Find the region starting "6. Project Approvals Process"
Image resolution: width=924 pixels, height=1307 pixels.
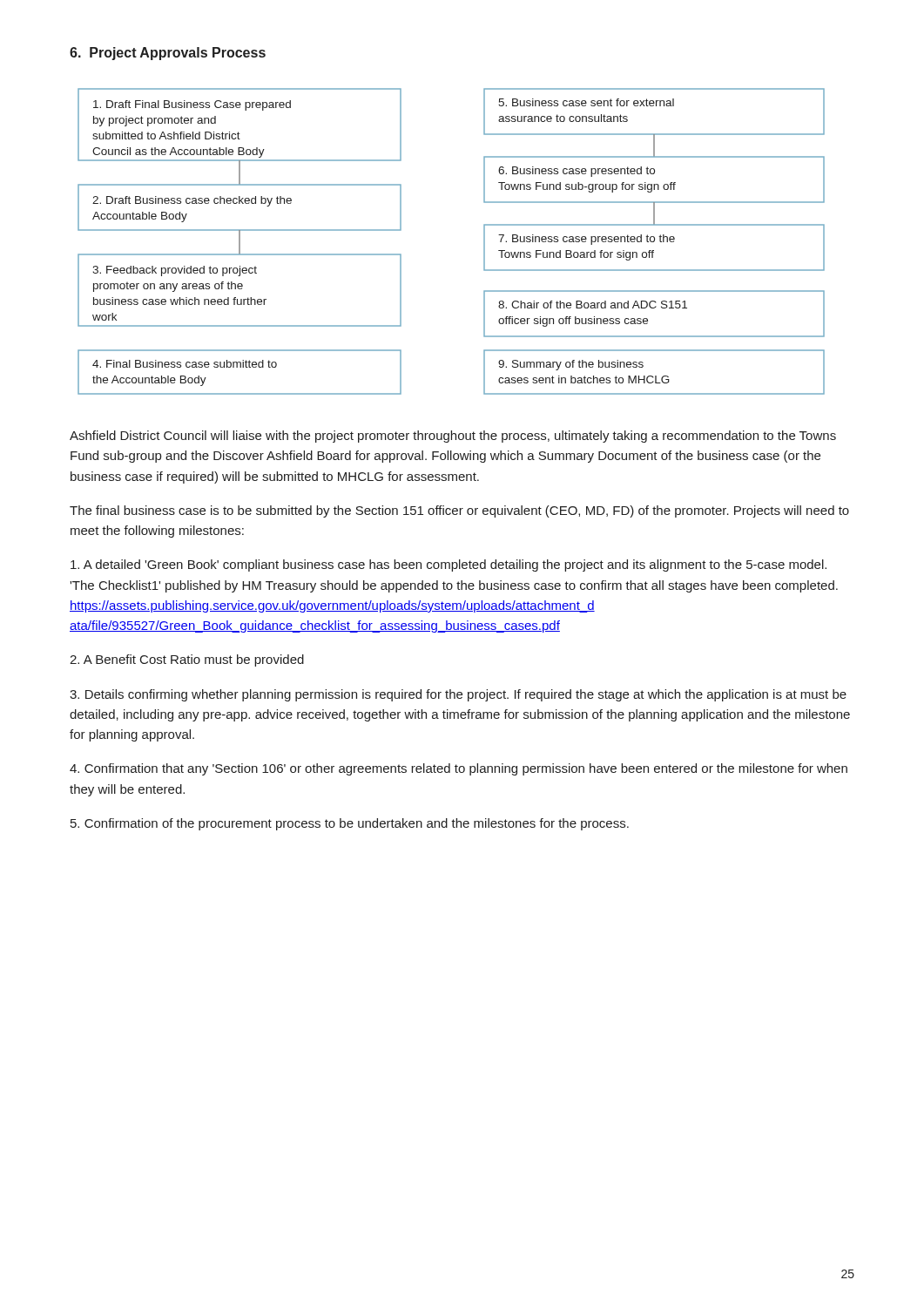click(168, 53)
